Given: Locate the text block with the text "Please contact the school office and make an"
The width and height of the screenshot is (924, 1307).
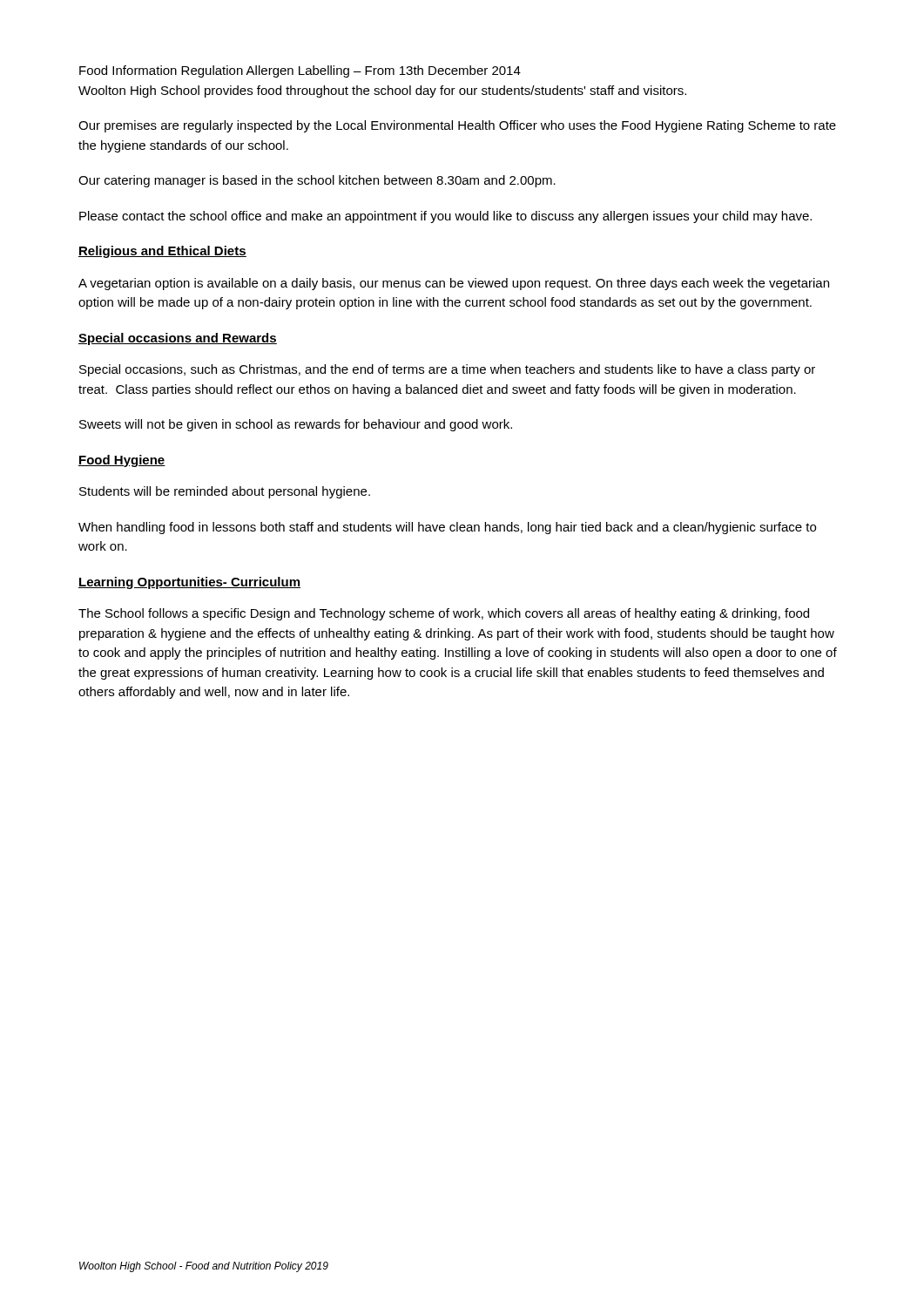Looking at the screenshot, I should coord(446,215).
